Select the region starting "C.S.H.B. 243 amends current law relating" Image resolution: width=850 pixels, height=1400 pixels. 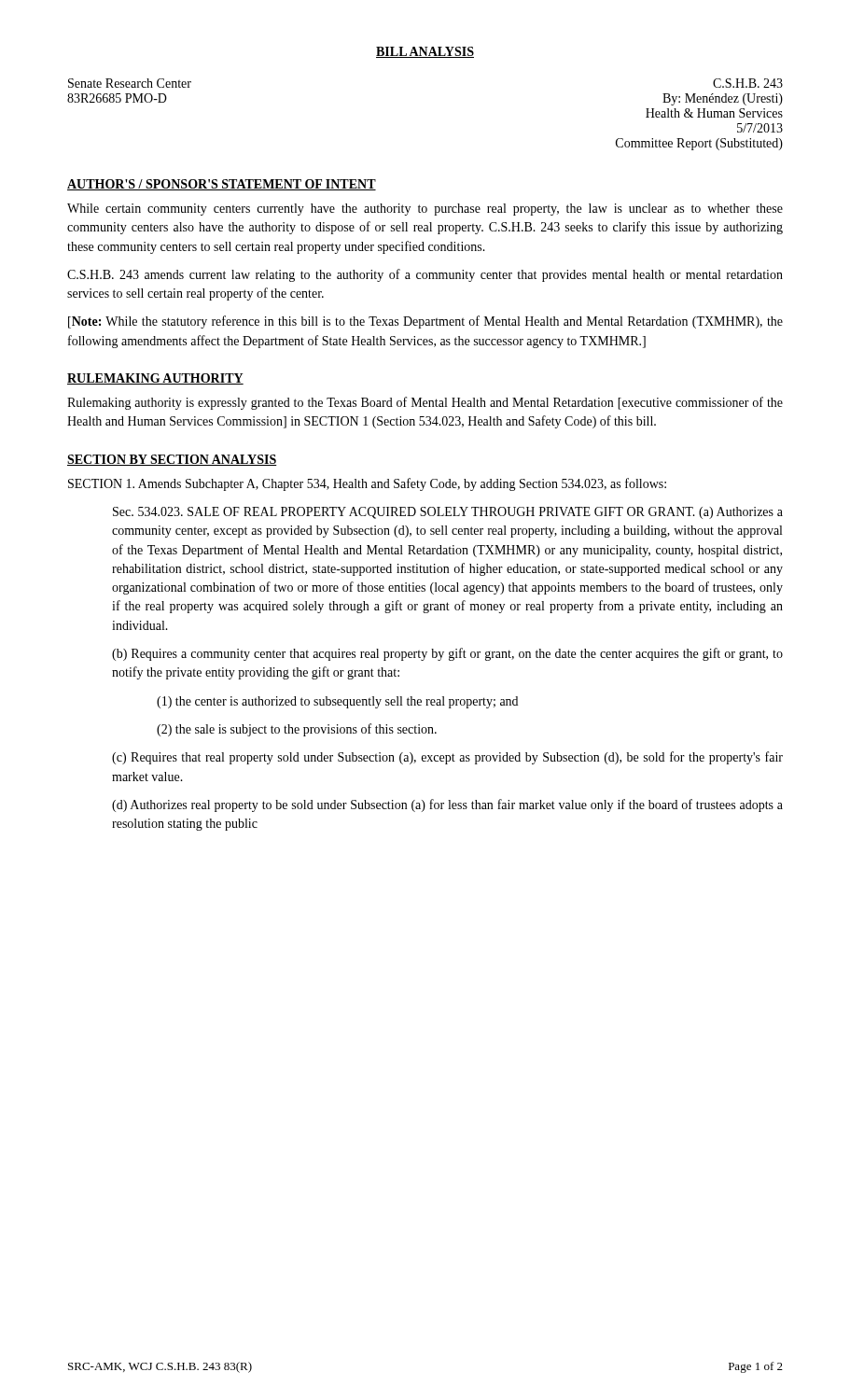coord(425,284)
